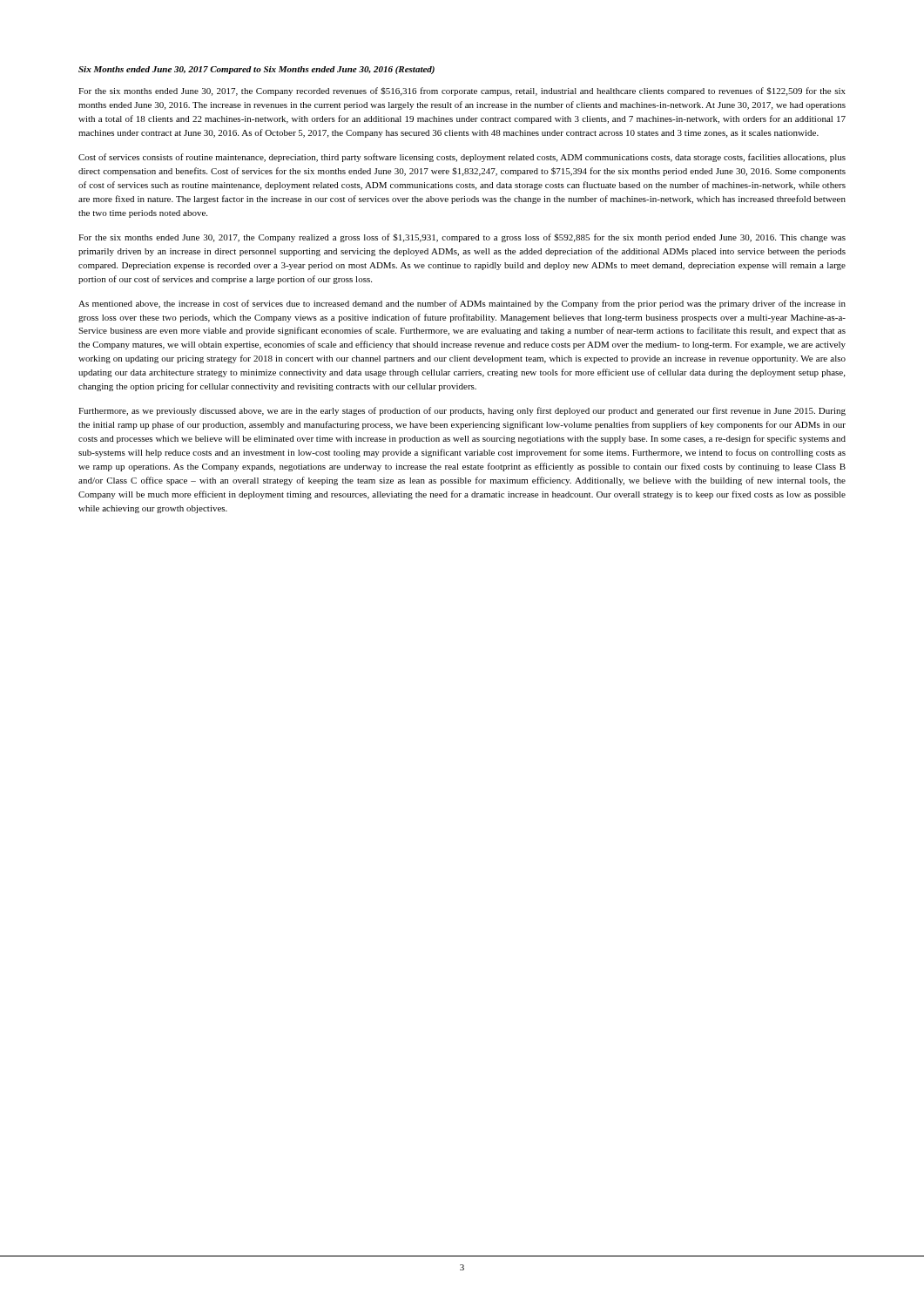Locate the text block starting "Cost of services consists of"

462,185
